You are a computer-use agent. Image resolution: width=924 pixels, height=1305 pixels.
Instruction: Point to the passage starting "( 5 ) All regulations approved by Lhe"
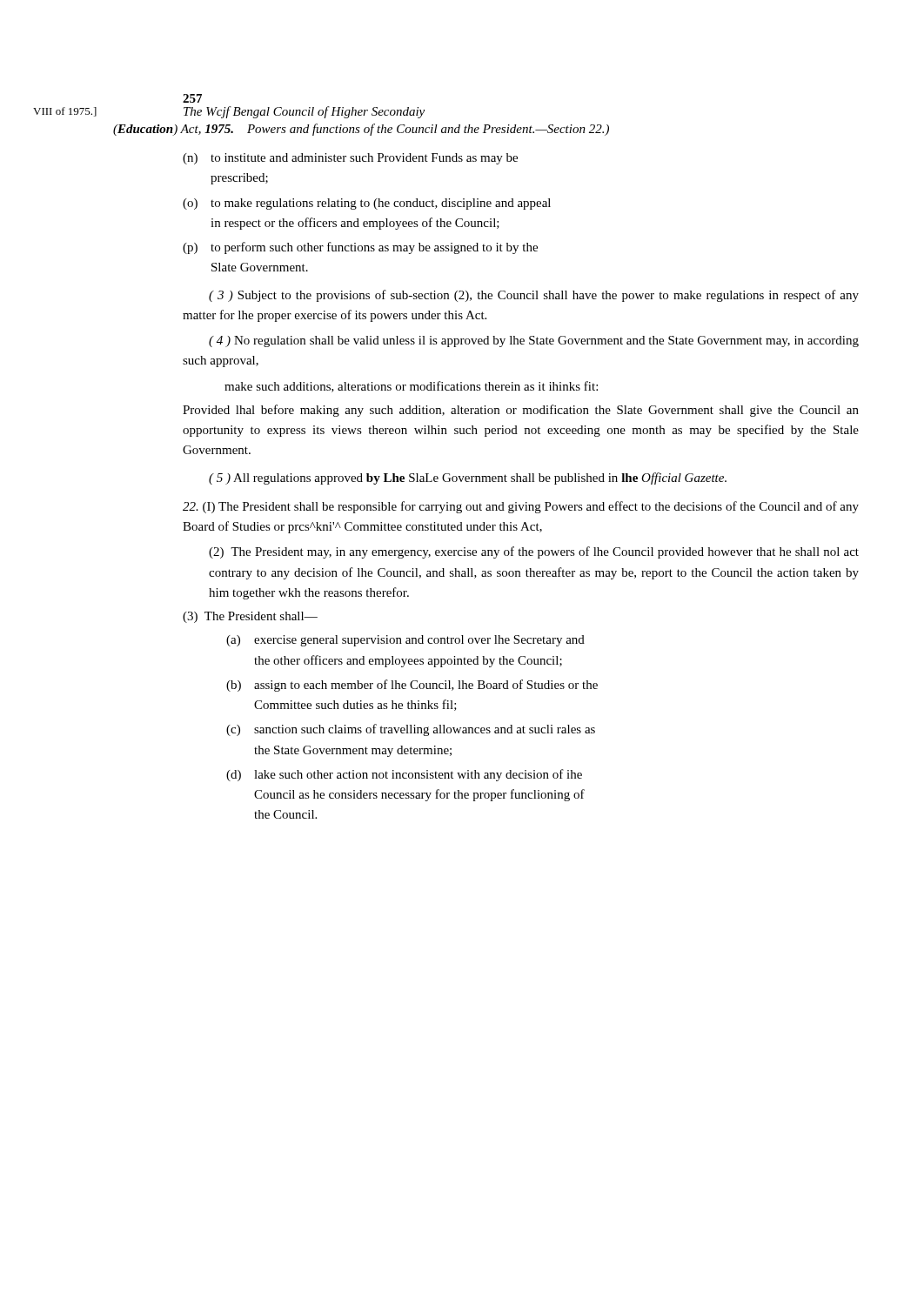coord(468,477)
